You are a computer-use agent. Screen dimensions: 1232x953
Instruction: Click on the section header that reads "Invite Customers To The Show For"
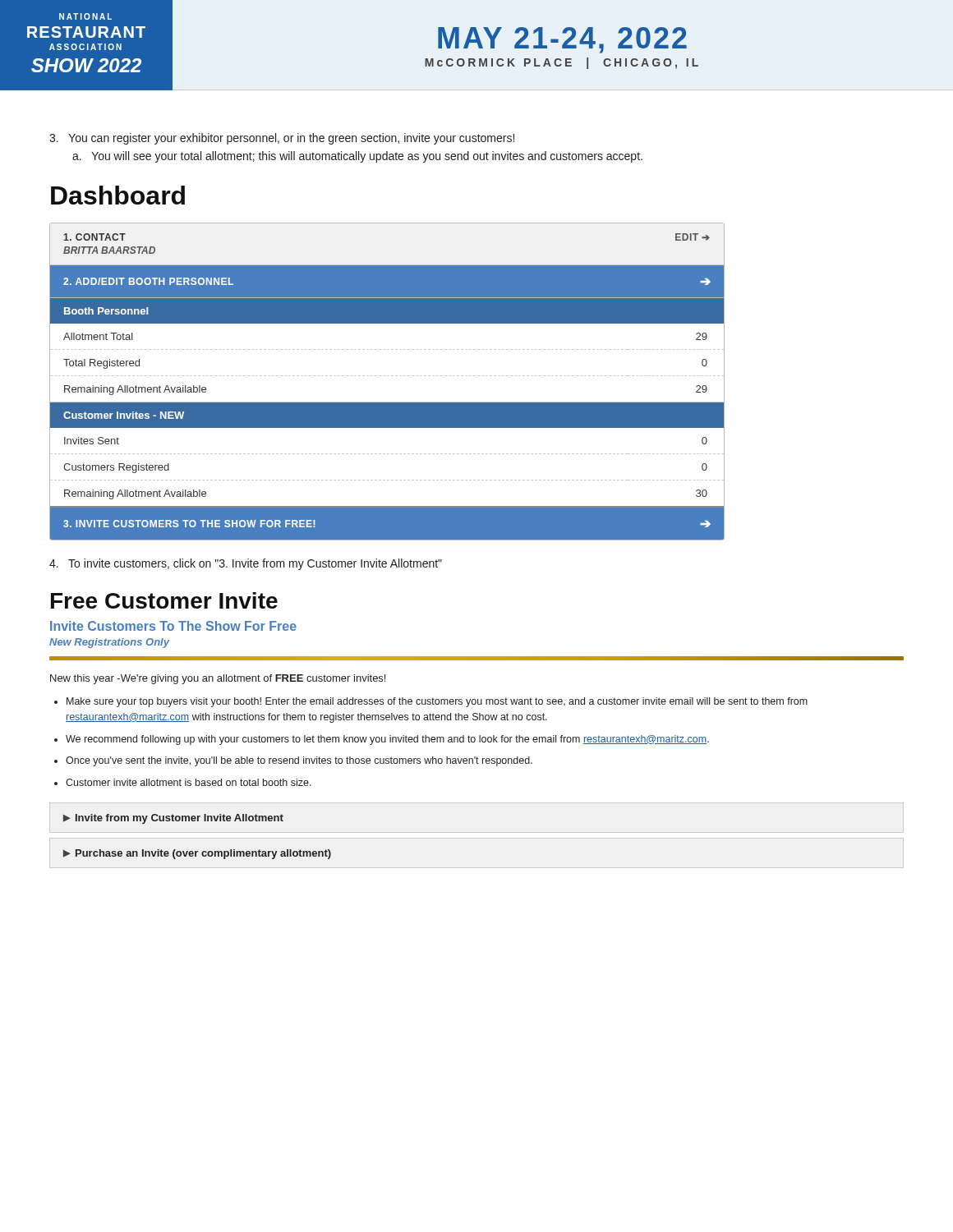coord(173,626)
